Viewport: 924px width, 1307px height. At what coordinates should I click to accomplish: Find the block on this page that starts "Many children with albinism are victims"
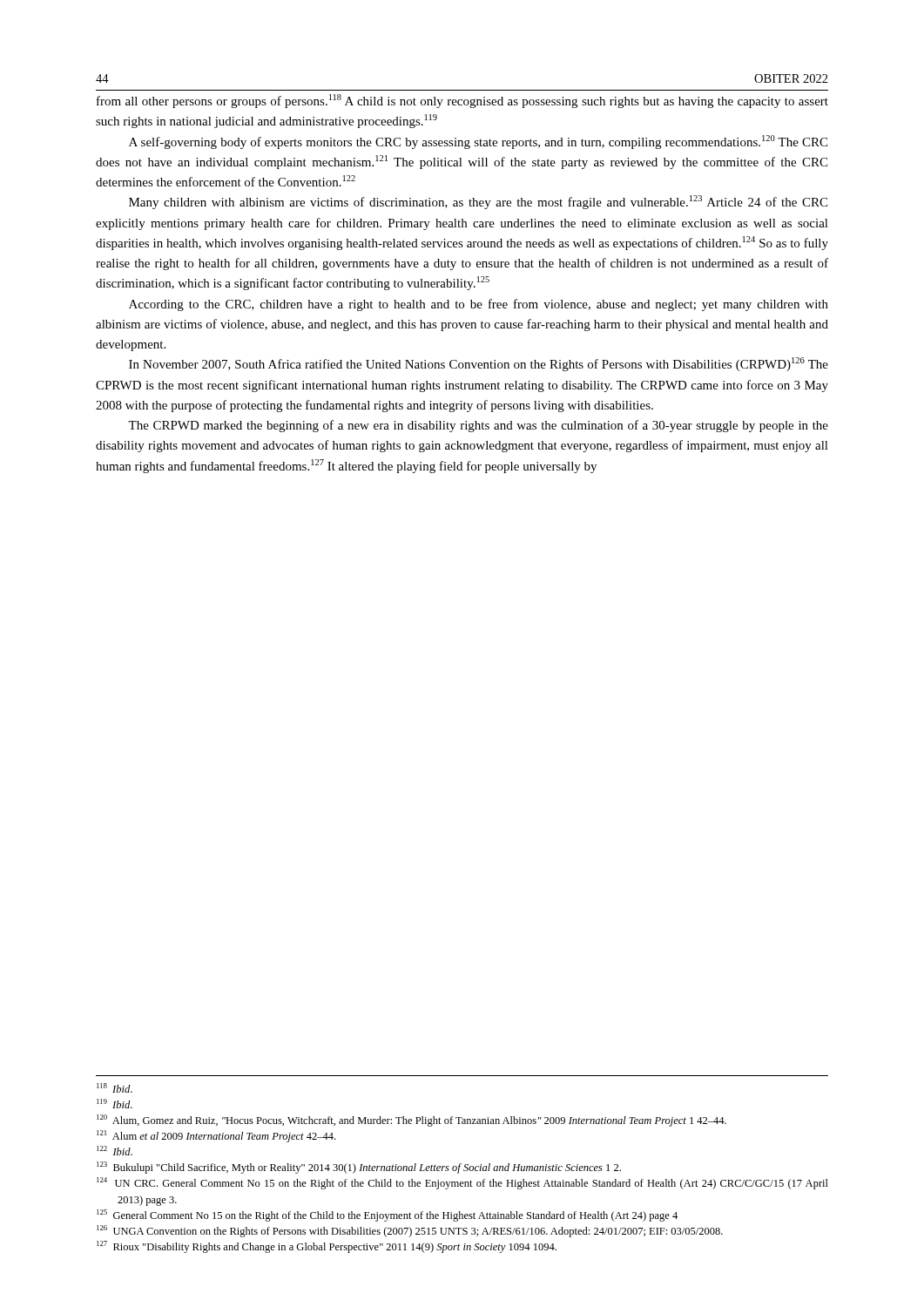point(462,243)
